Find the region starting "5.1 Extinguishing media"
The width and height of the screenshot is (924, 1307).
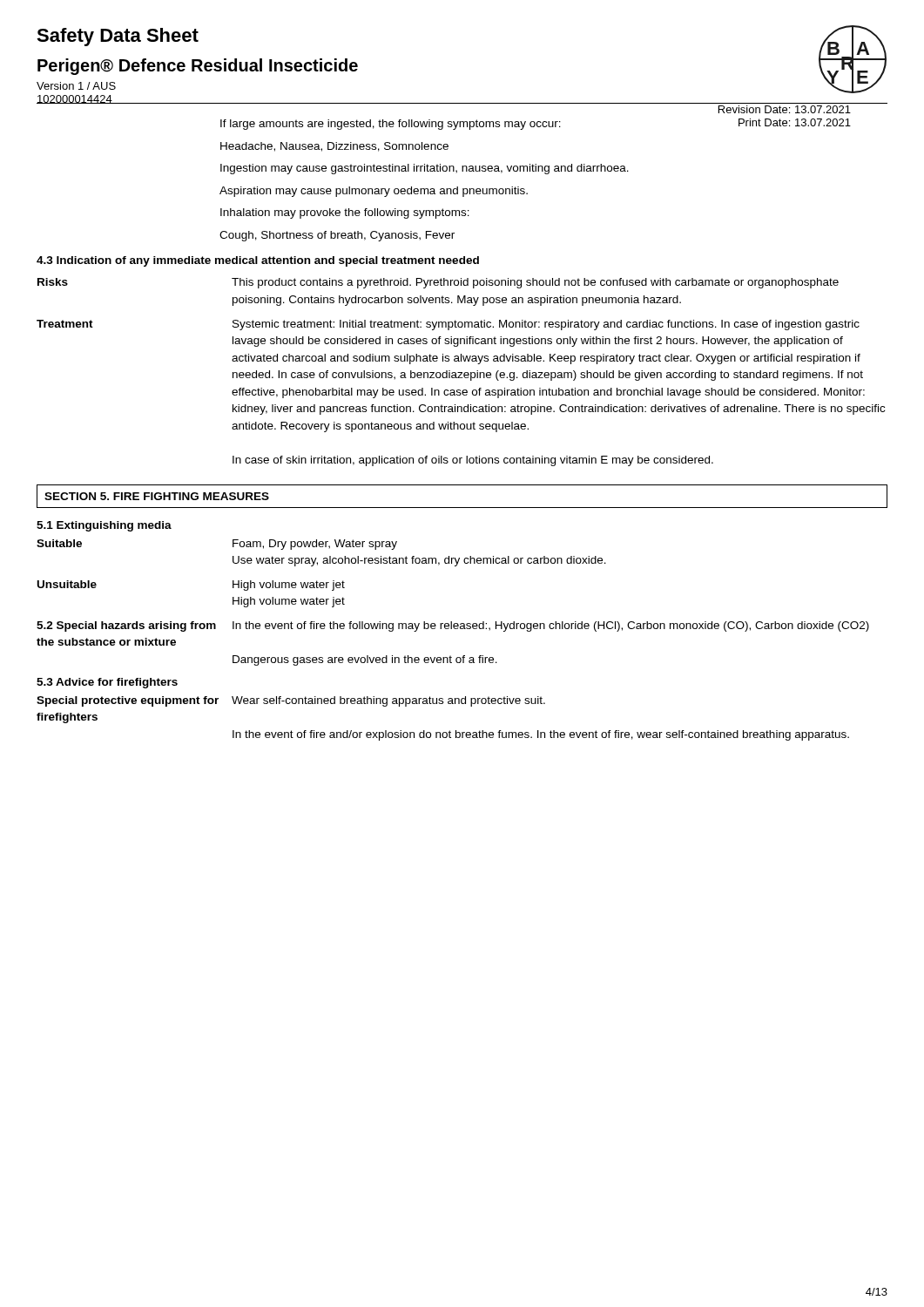(104, 525)
